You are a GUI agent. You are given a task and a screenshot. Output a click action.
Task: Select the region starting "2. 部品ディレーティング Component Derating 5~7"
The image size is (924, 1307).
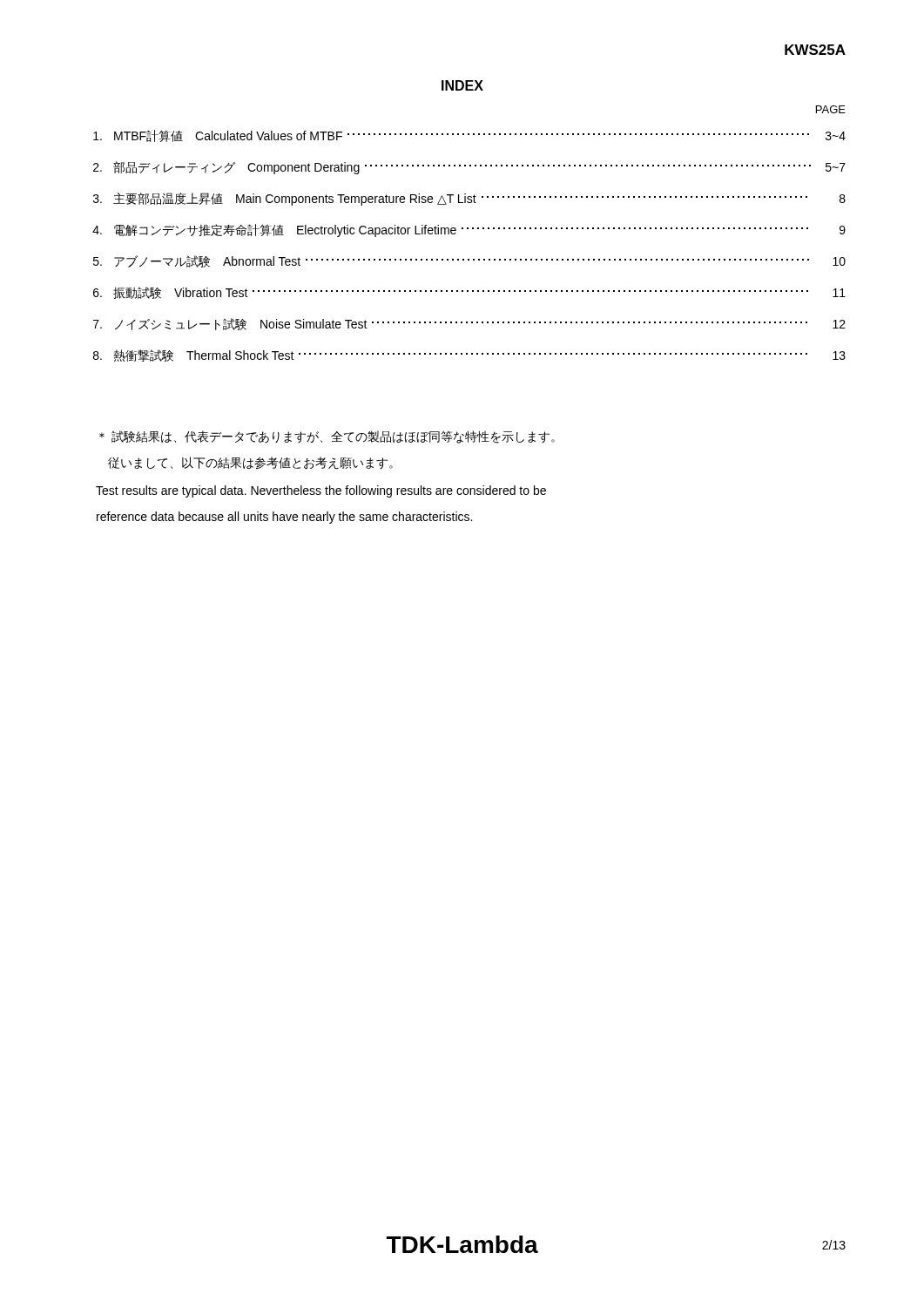pyautogui.click(x=462, y=168)
